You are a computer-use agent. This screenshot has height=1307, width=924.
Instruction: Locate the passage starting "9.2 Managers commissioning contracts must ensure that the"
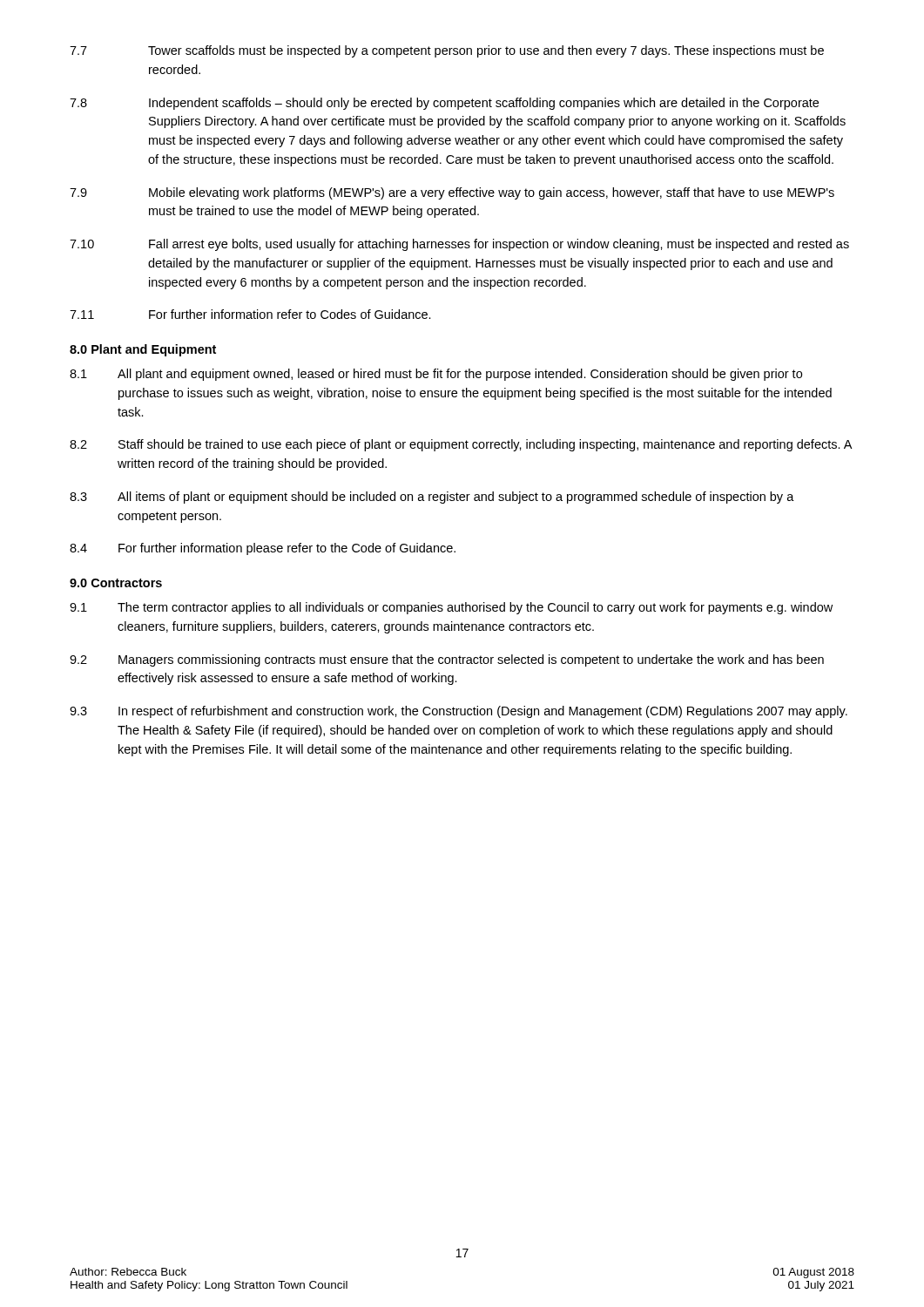[x=462, y=669]
